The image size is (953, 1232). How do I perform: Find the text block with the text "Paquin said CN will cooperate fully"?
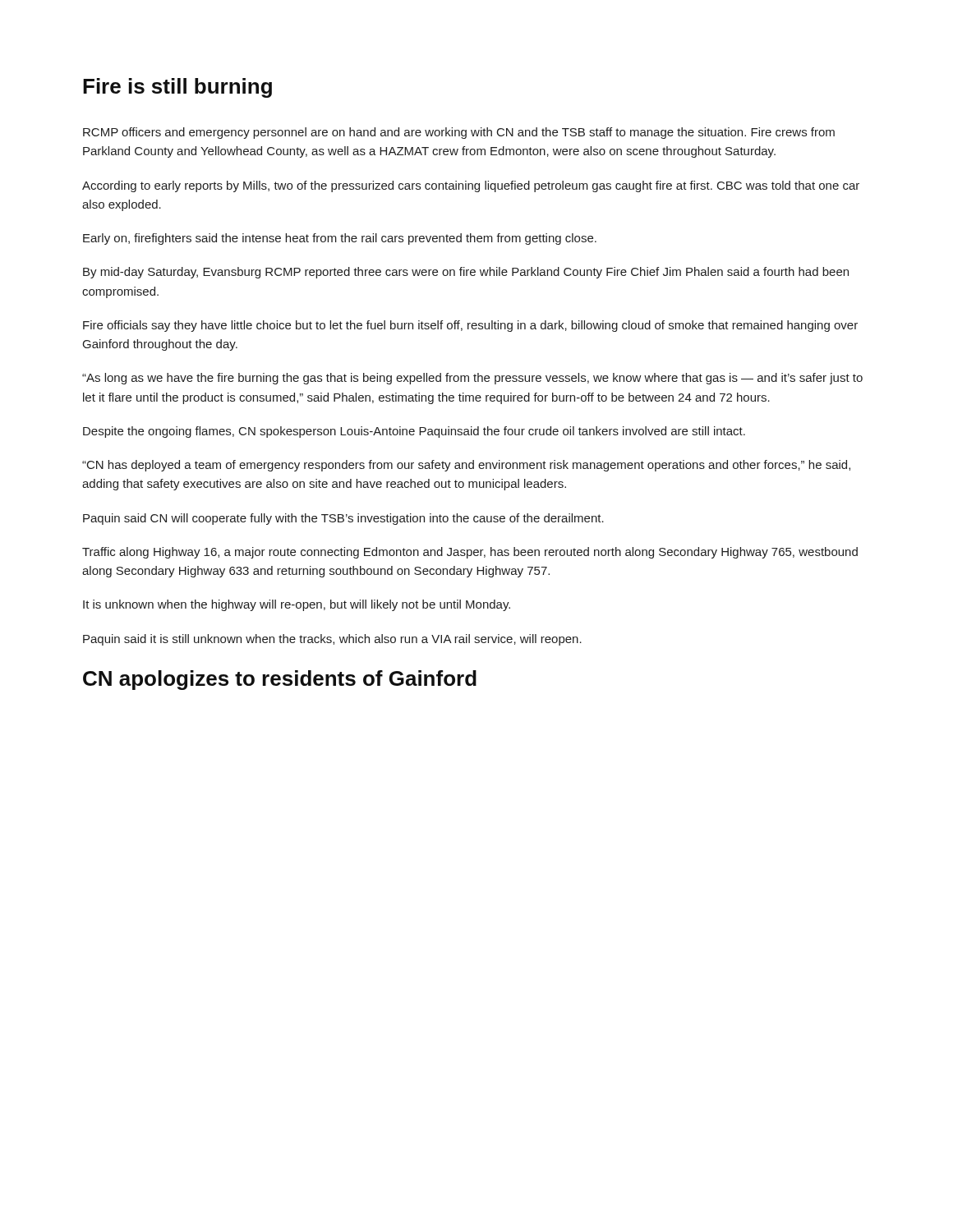coord(476,518)
